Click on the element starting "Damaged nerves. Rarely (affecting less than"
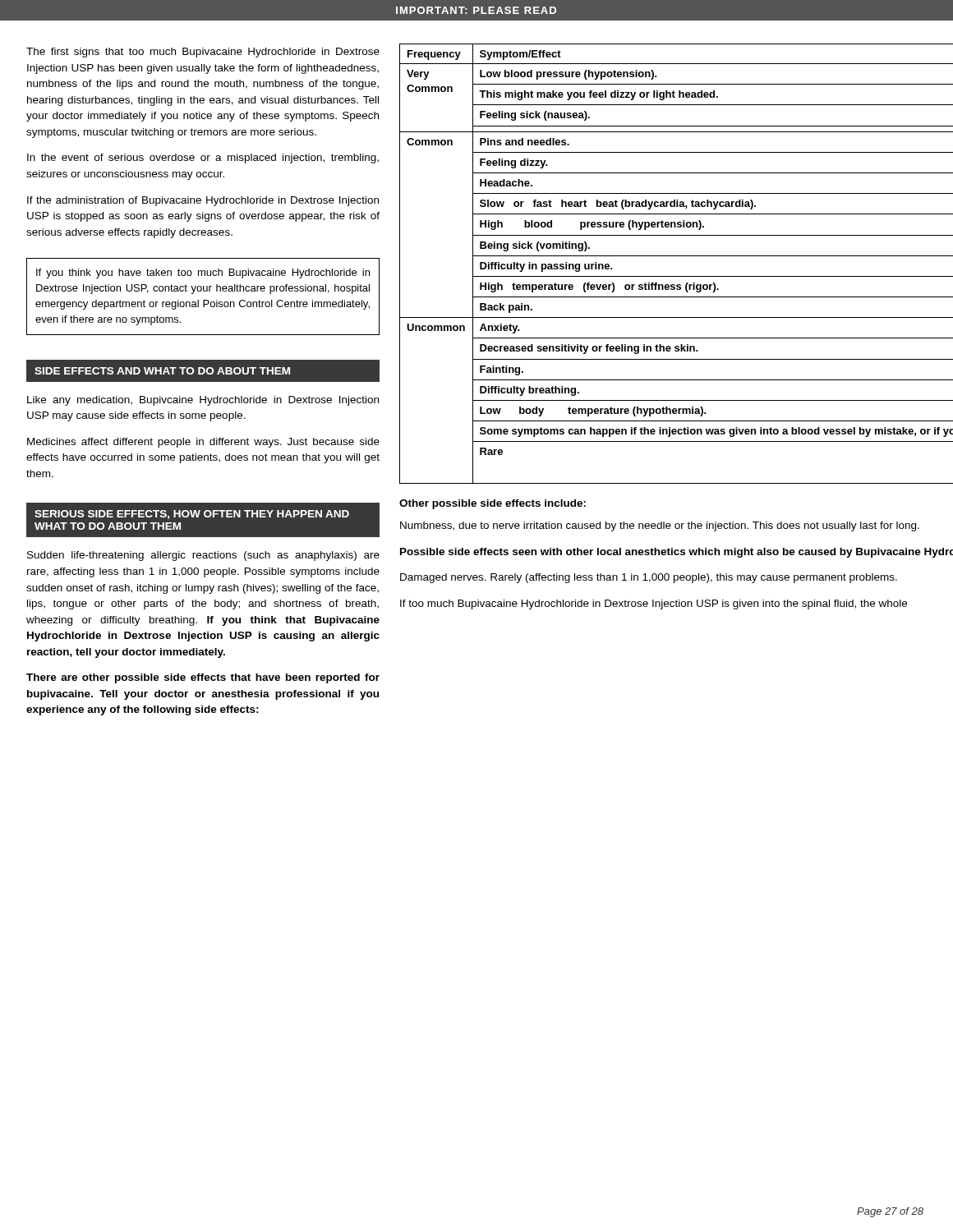 tap(649, 577)
